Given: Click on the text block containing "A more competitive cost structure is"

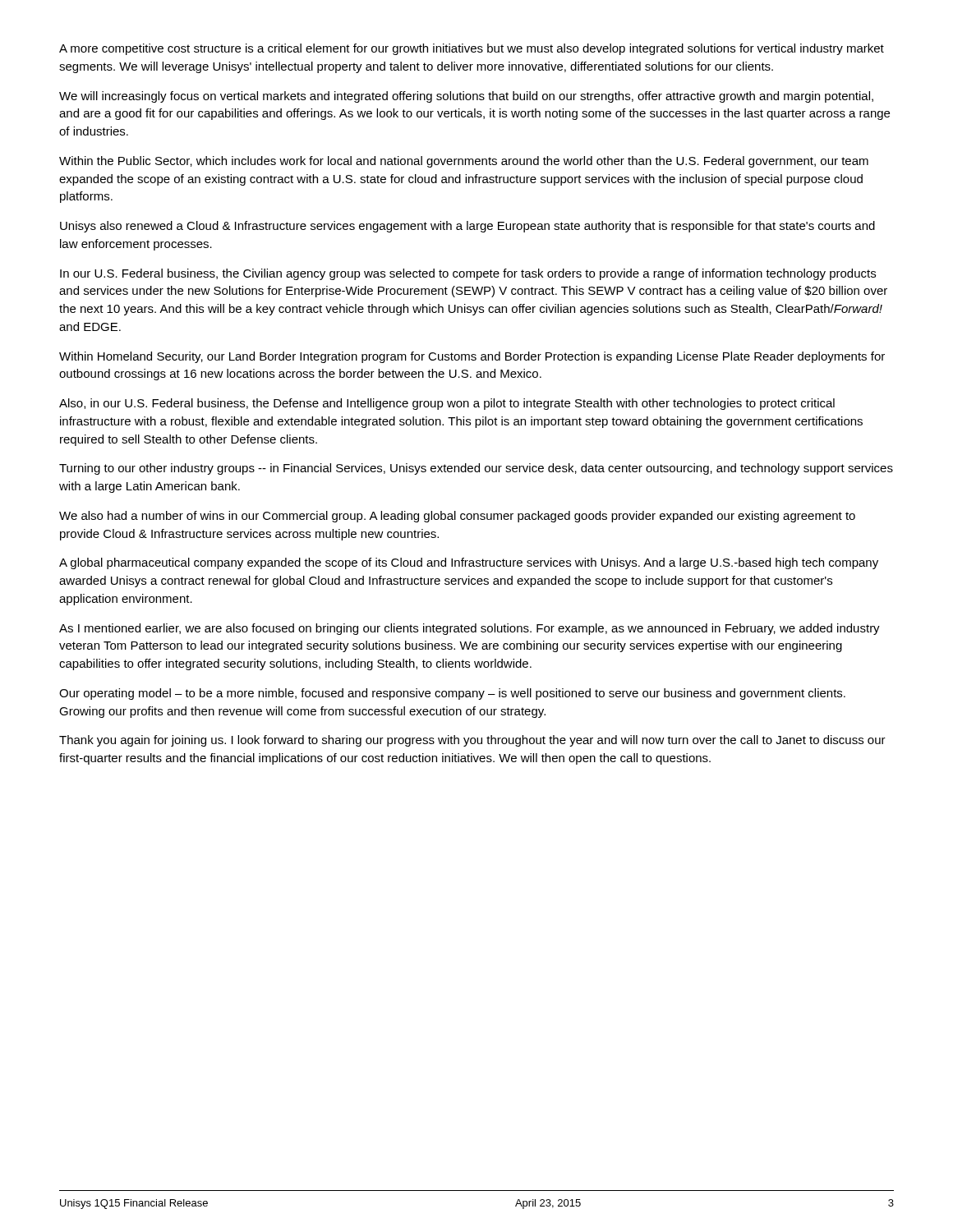Looking at the screenshot, I should coord(476,57).
